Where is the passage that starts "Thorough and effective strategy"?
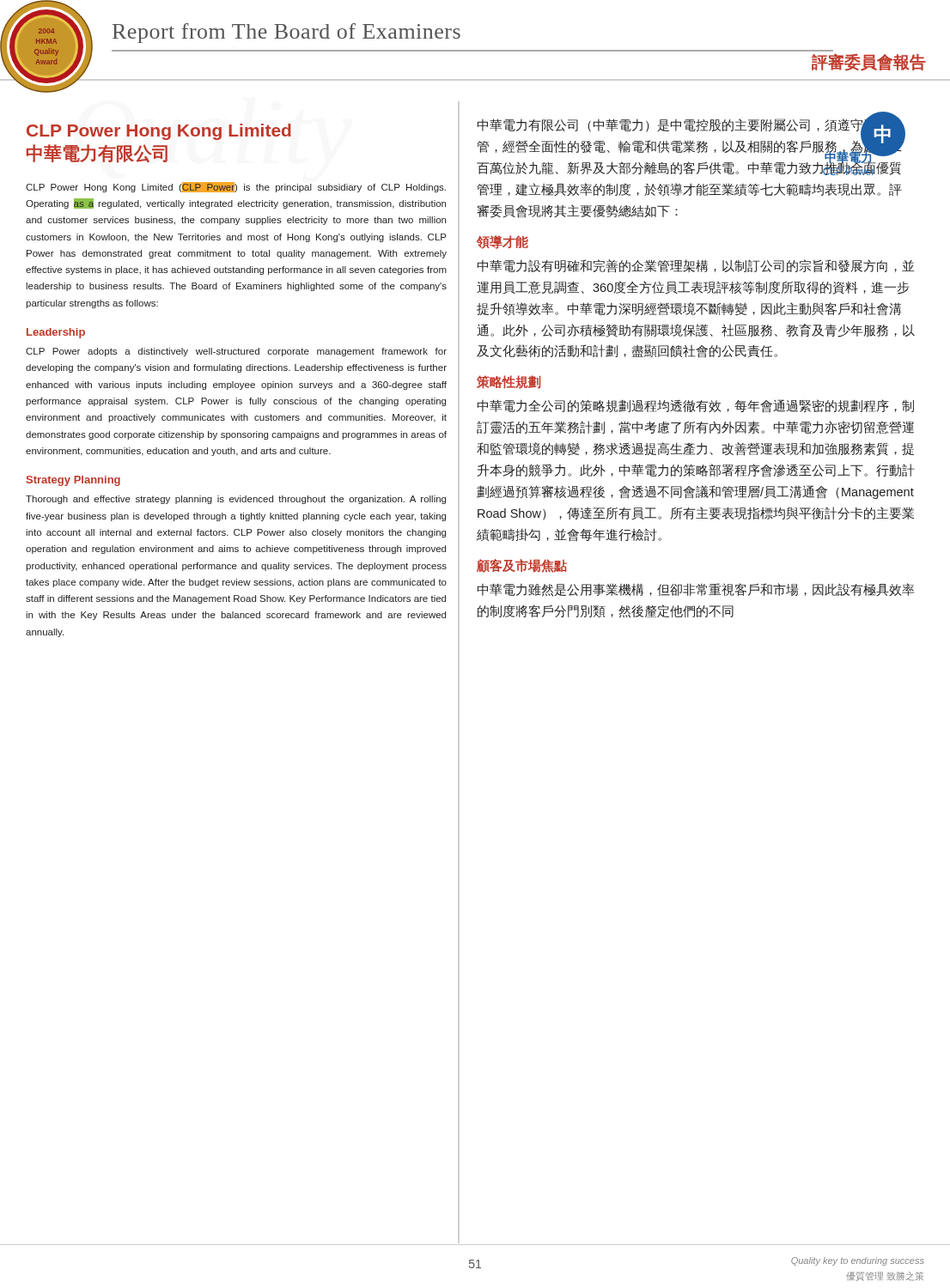950x1288 pixels. pos(236,565)
